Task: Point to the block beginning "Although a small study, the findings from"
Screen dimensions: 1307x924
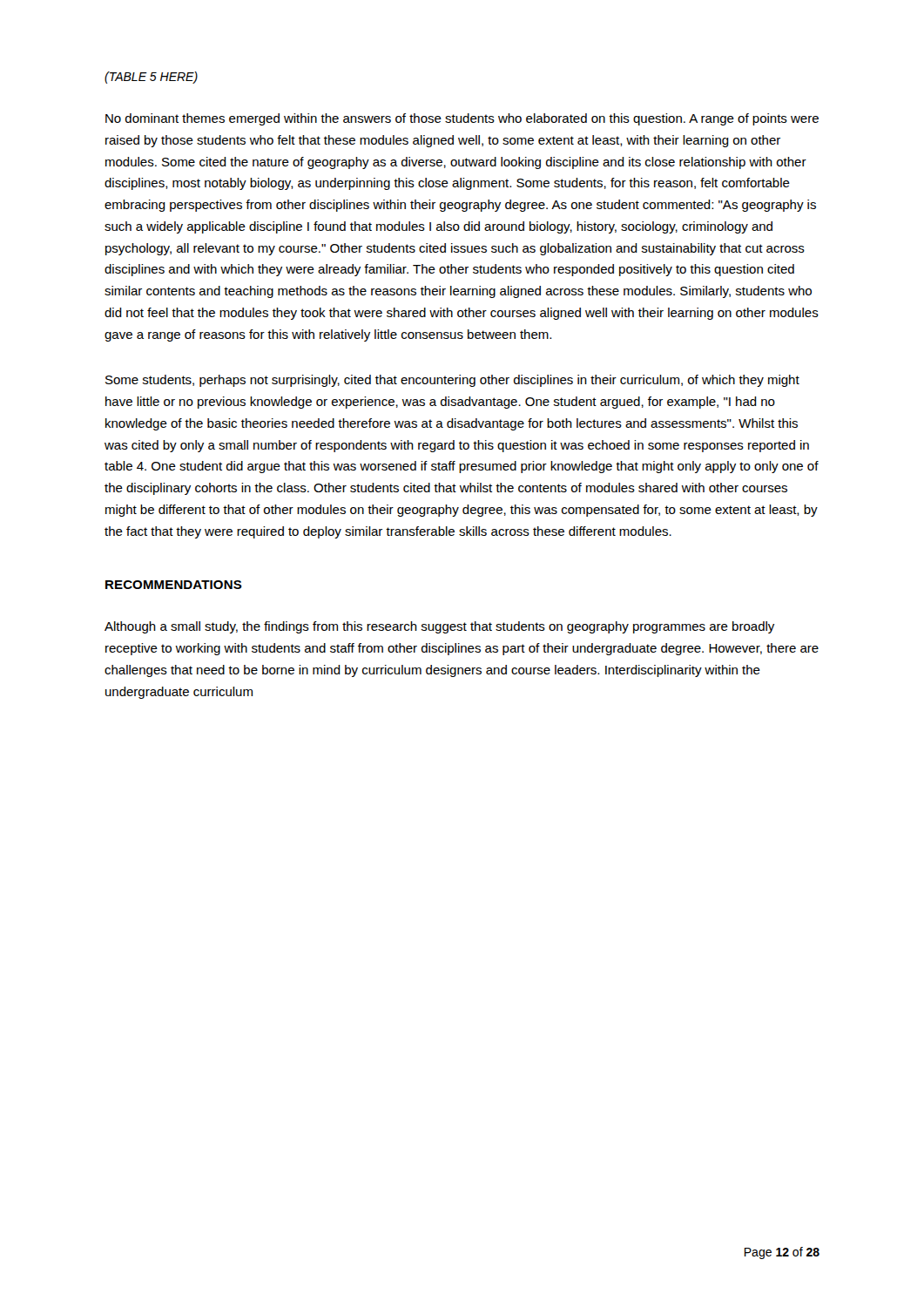Action: [462, 659]
